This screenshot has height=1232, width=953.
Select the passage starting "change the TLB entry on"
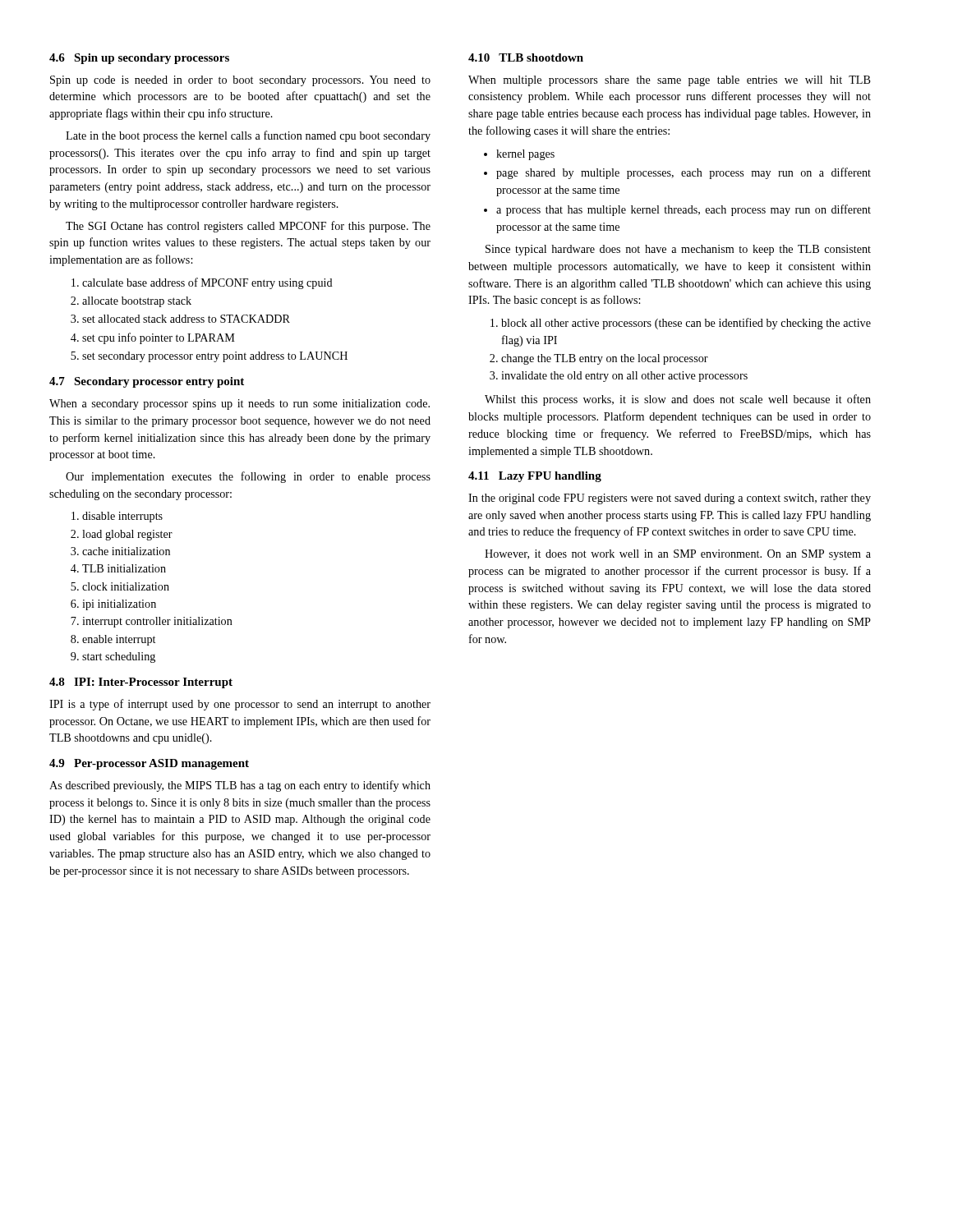pyautogui.click(x=679, y=358)
